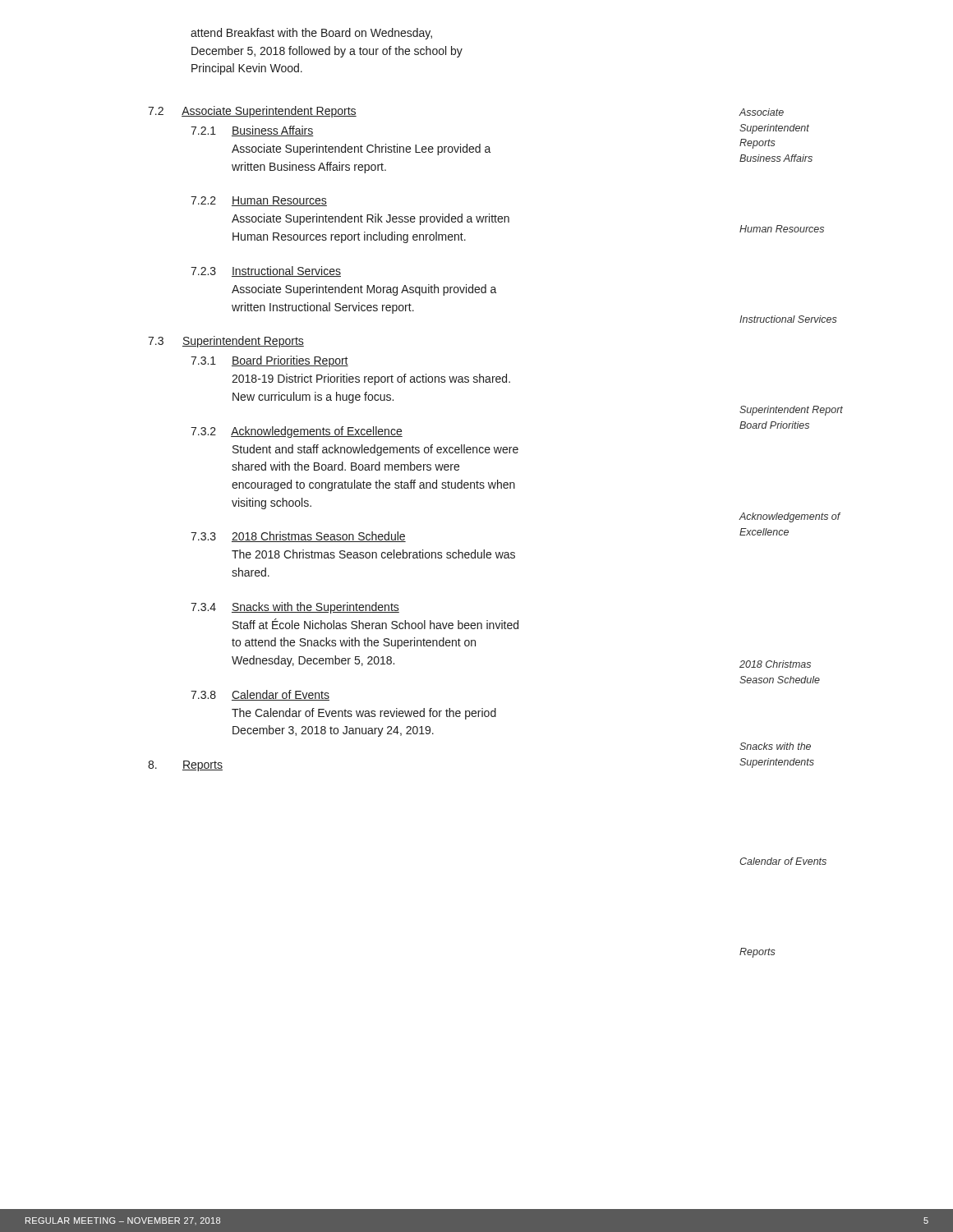Where is the passage that starts "The Calendar of Events was reviewed for the"?
This screenshot has width=953, height=1232.
[364, 722]
